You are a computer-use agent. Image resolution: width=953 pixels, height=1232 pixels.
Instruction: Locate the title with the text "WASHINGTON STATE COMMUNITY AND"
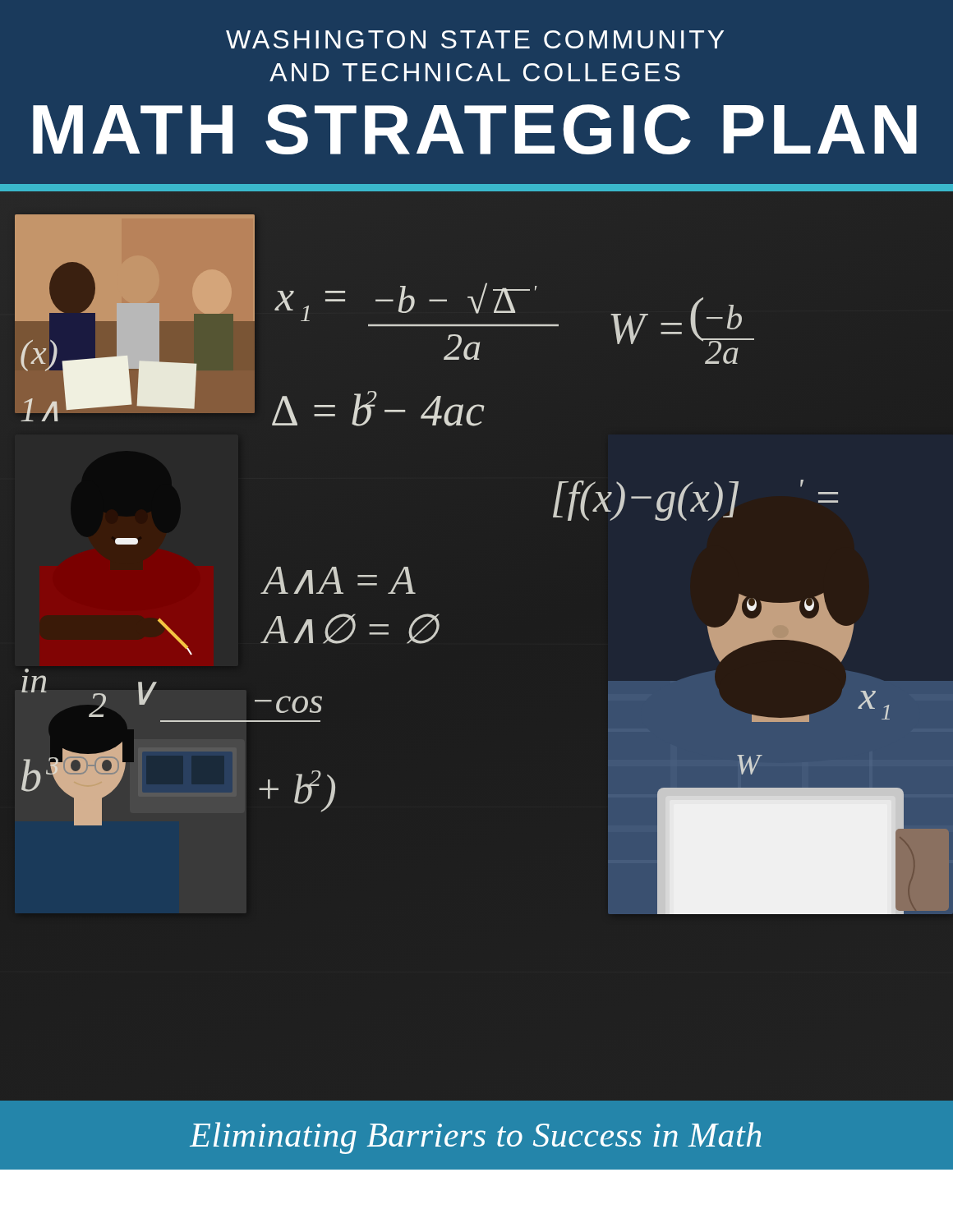[x=476, y=96]
